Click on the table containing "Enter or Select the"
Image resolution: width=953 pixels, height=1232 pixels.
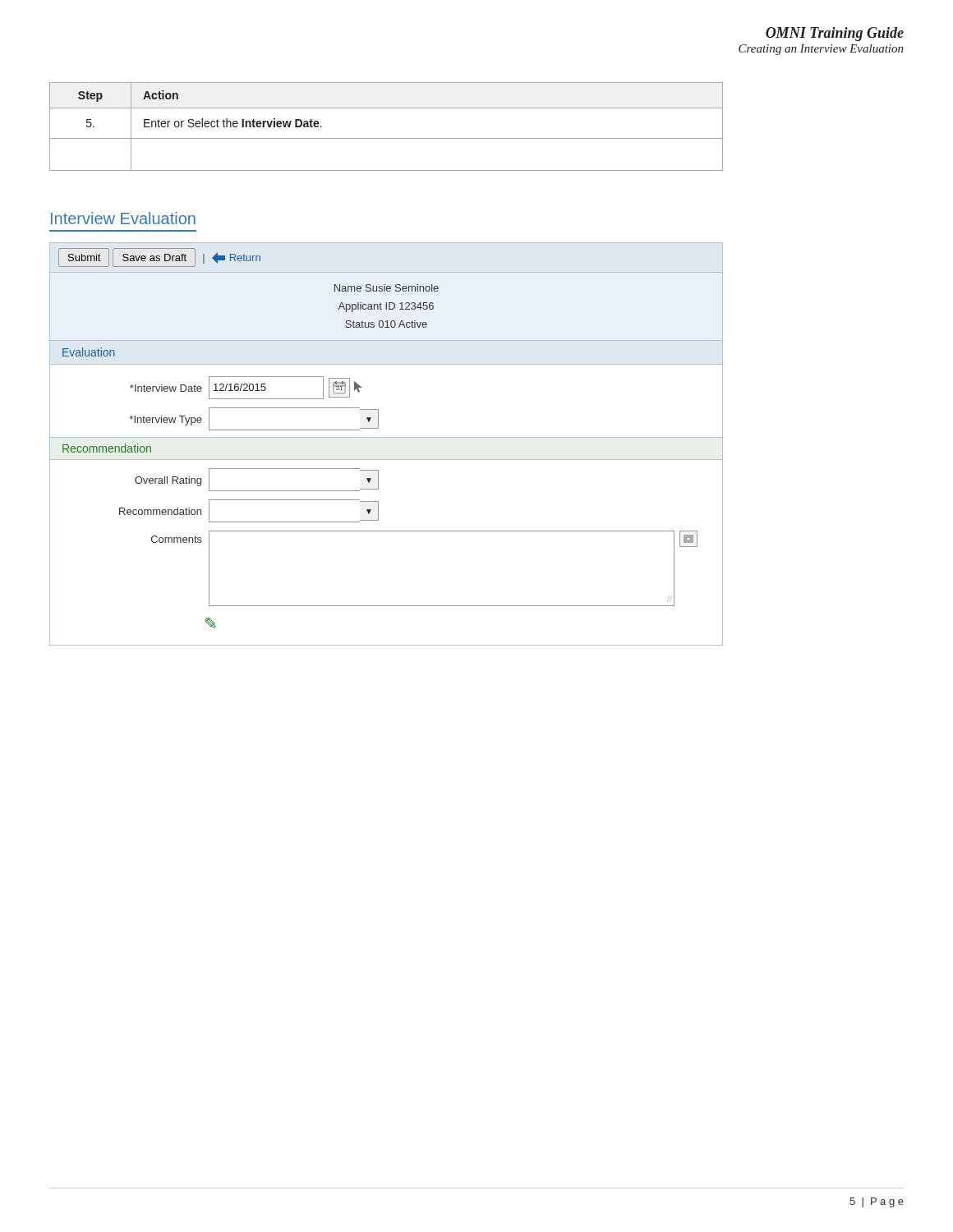pos(386,127)
